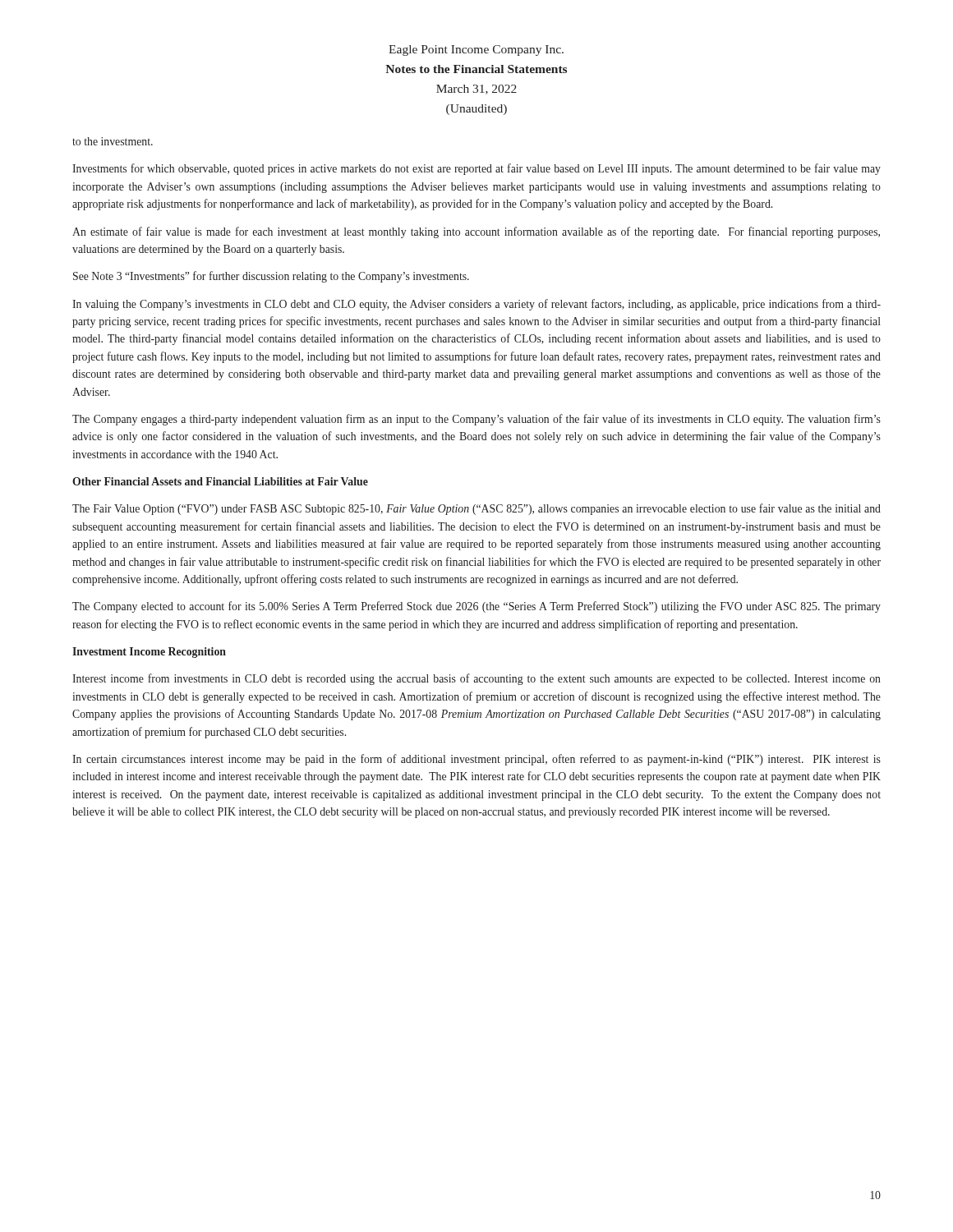Click on the region starting "Investment Income Recognition"
This screenshot has width=953, height=1232.
pyautogui.click(x=149, y=653)
